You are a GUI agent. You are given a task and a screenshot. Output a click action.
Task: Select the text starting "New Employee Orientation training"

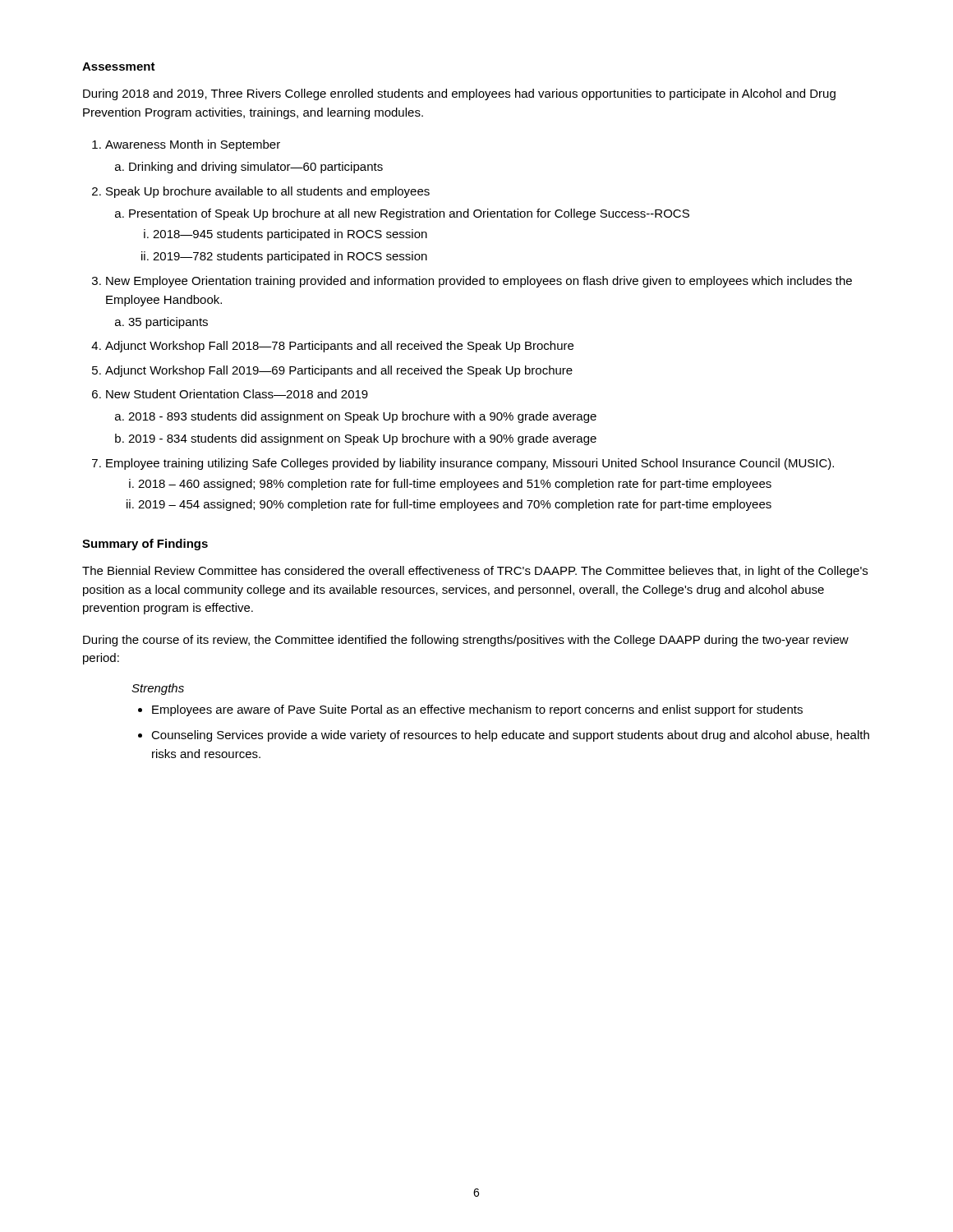pyautogui.click(x=479, y=282)
